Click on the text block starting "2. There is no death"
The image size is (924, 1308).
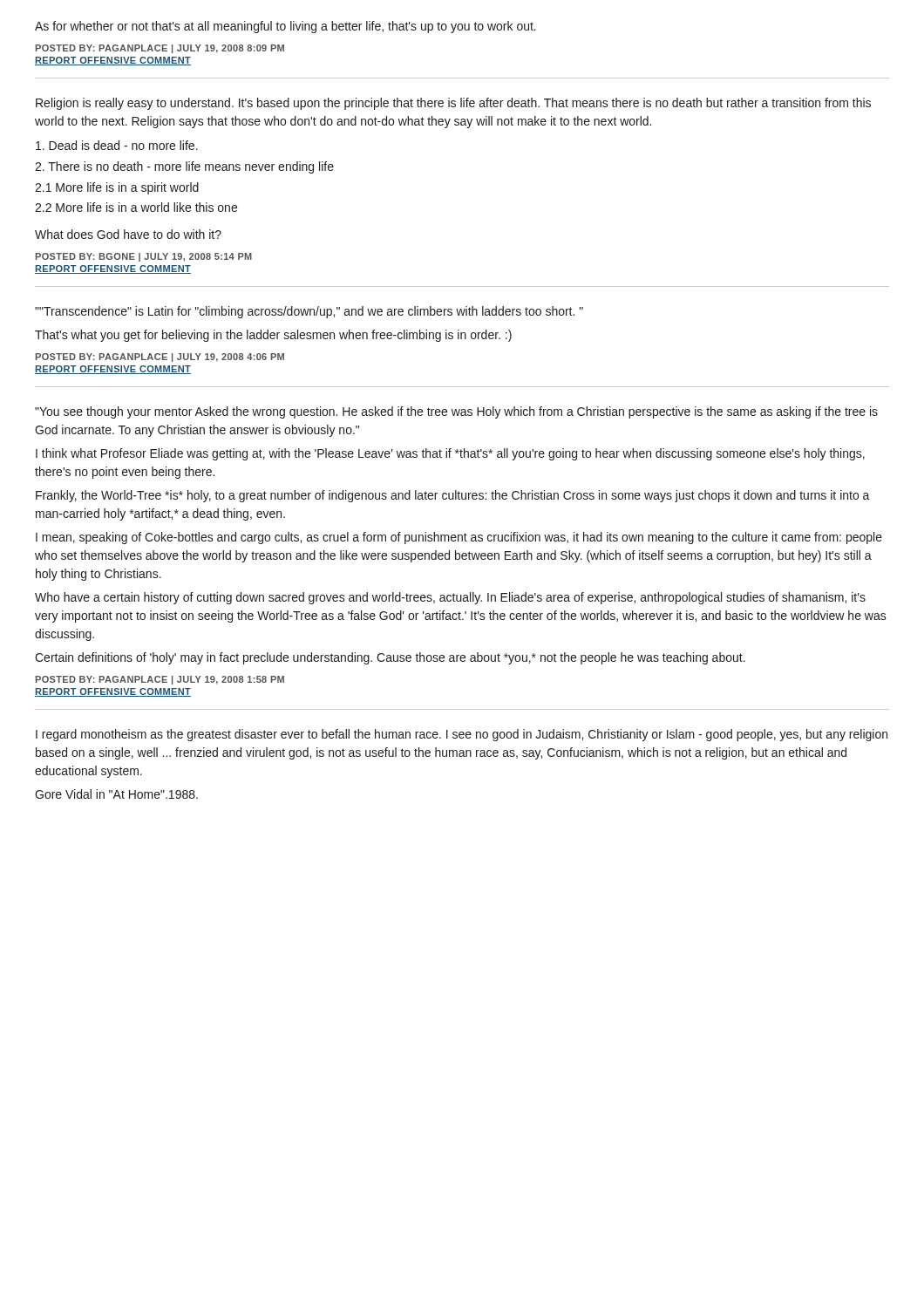tap(184, 167)
